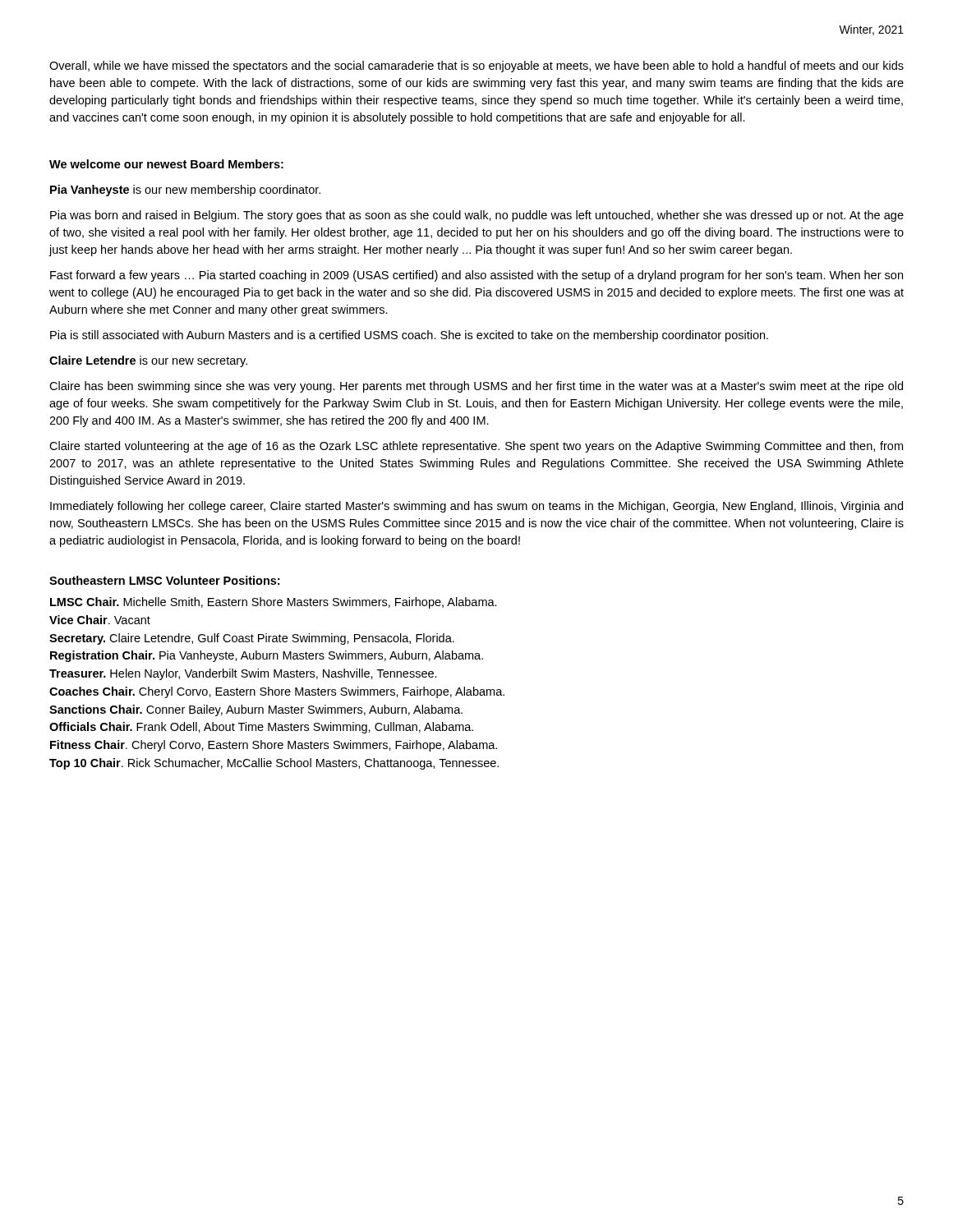
Task: Locate the list item containing "Secretary. Claire Letendre, Gulf"
Action: pyautogui.click(x=252, y=639)
